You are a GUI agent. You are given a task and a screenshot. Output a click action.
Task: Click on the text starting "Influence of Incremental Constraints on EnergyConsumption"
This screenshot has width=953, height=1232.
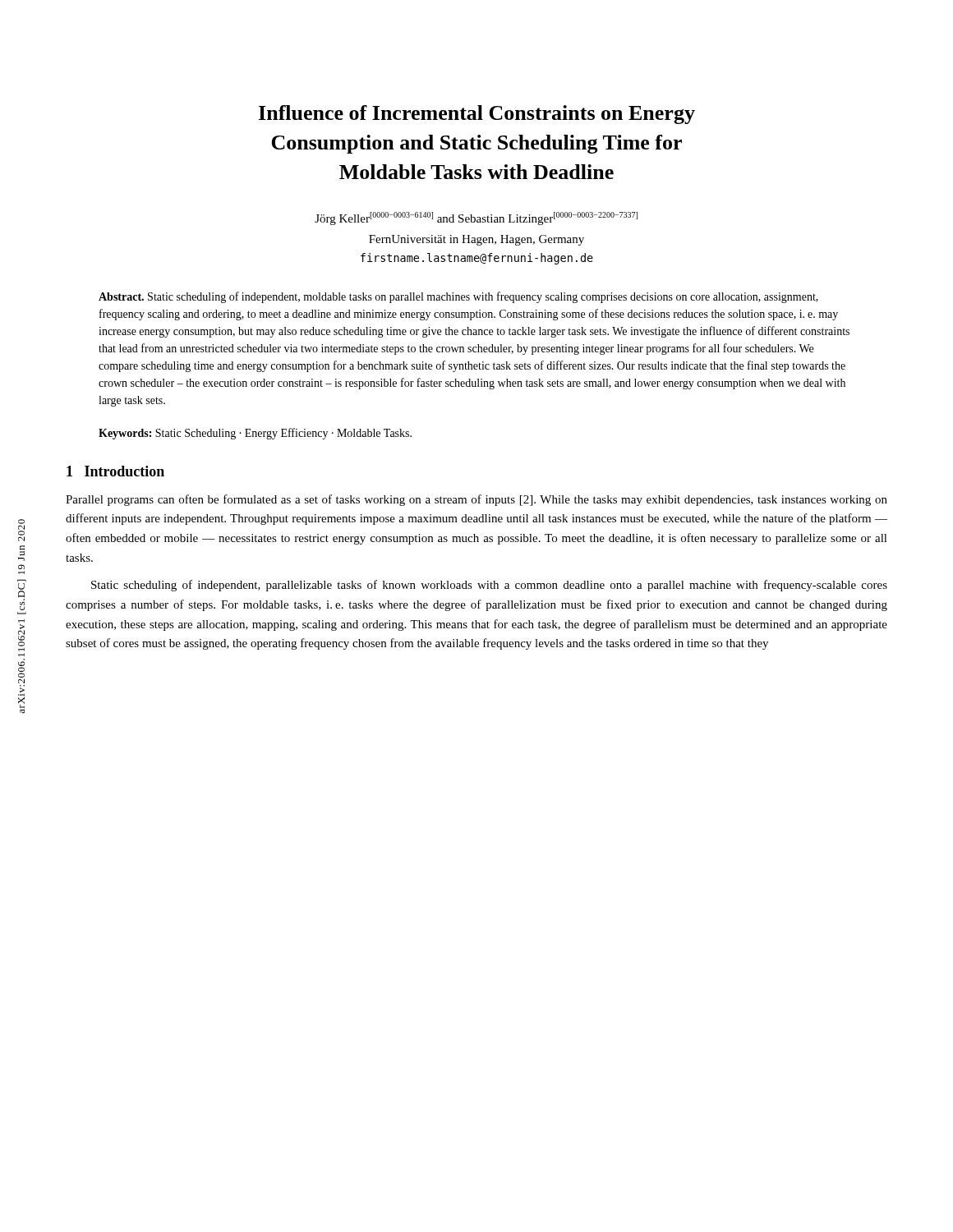[476, 143]
